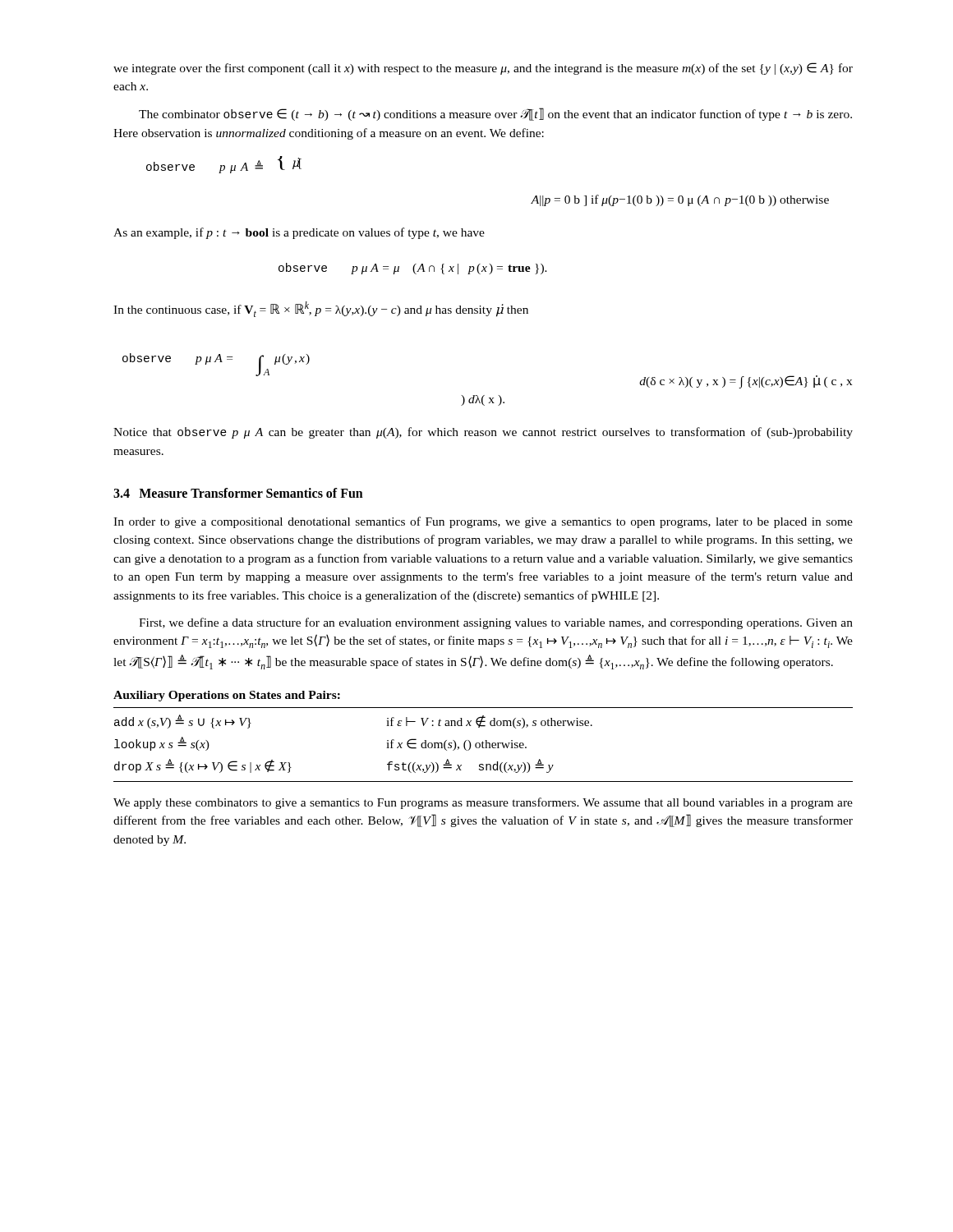Image resolution: width=953 pixels, height=1232 pixels.
Task: Find the block on this page that starts "we integrate over the first"
Action: [x=483, y=101]
